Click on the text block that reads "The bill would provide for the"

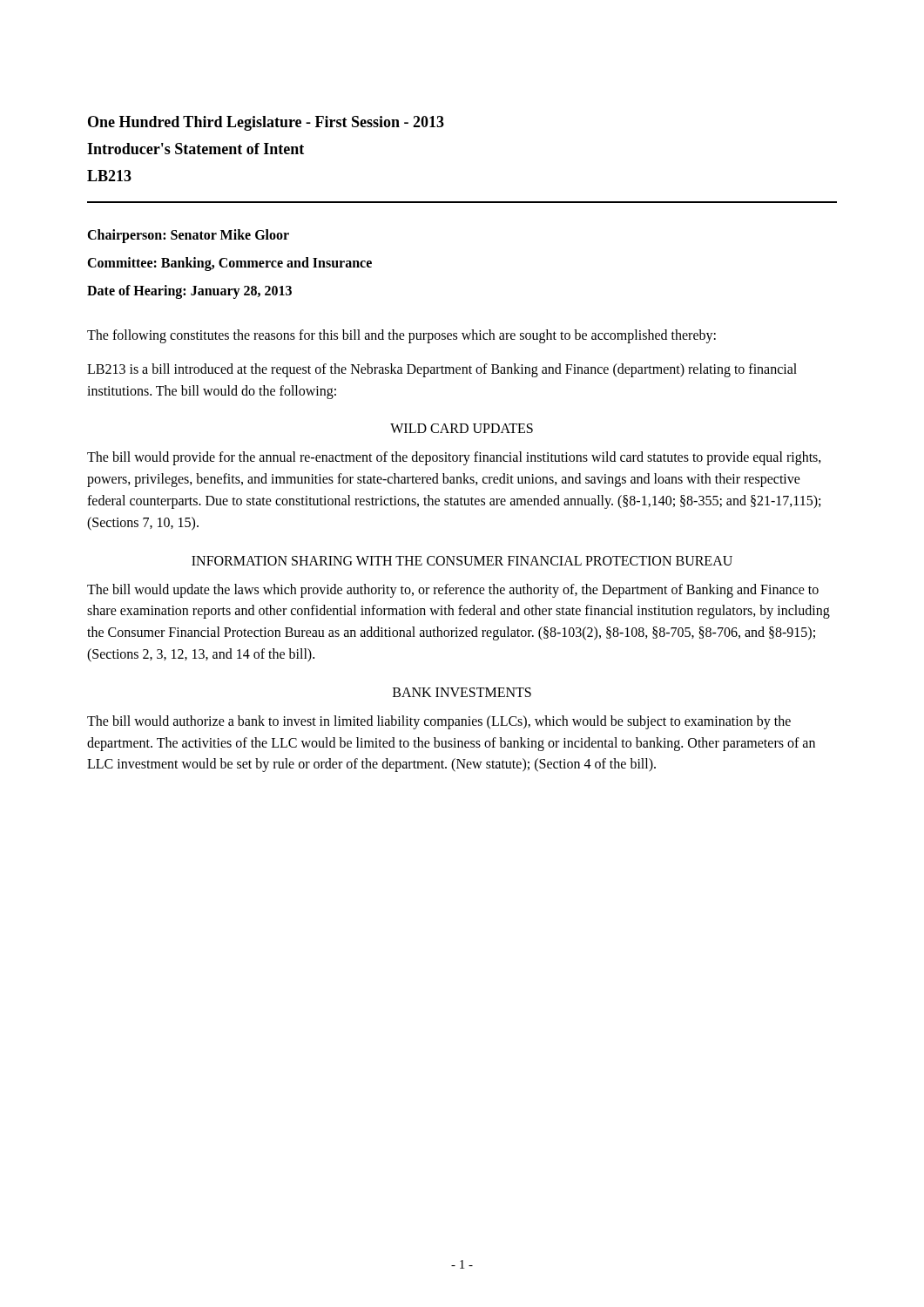pyautogui.click(x=454, y=490)
